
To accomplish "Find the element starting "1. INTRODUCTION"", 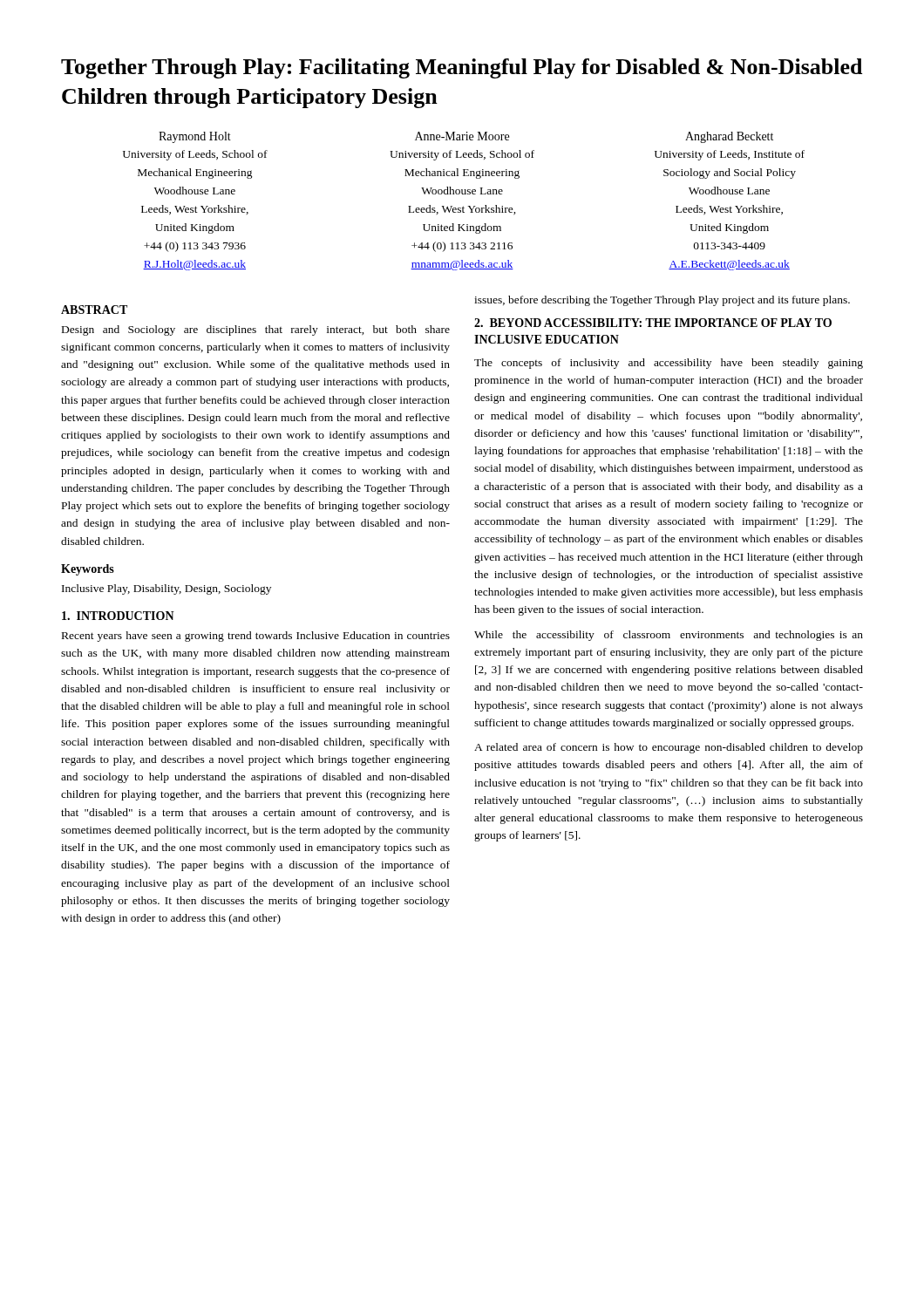I will click(117, 616).
